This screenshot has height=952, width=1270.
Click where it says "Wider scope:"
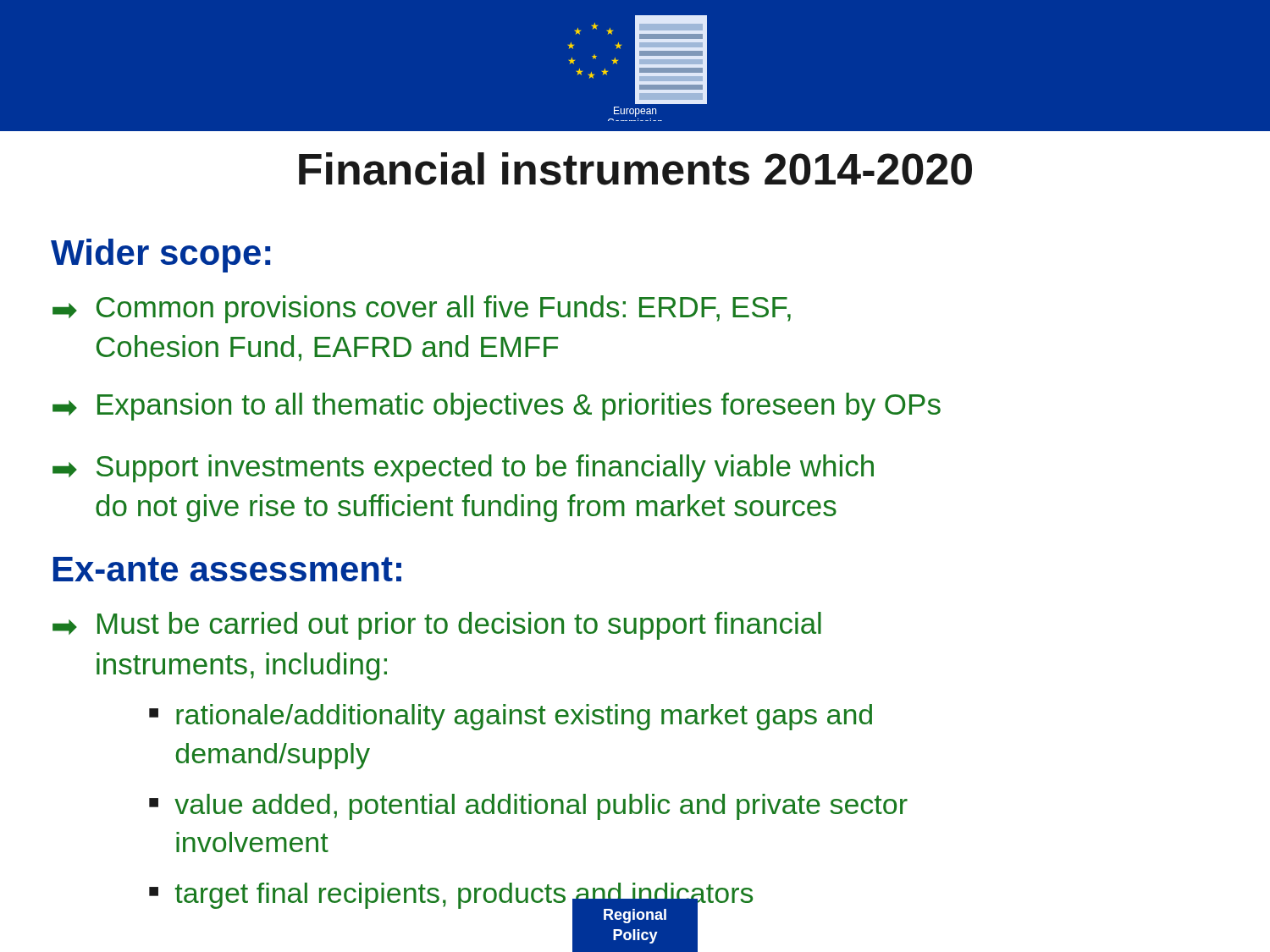pyautogui.click(x=162, y=253)
